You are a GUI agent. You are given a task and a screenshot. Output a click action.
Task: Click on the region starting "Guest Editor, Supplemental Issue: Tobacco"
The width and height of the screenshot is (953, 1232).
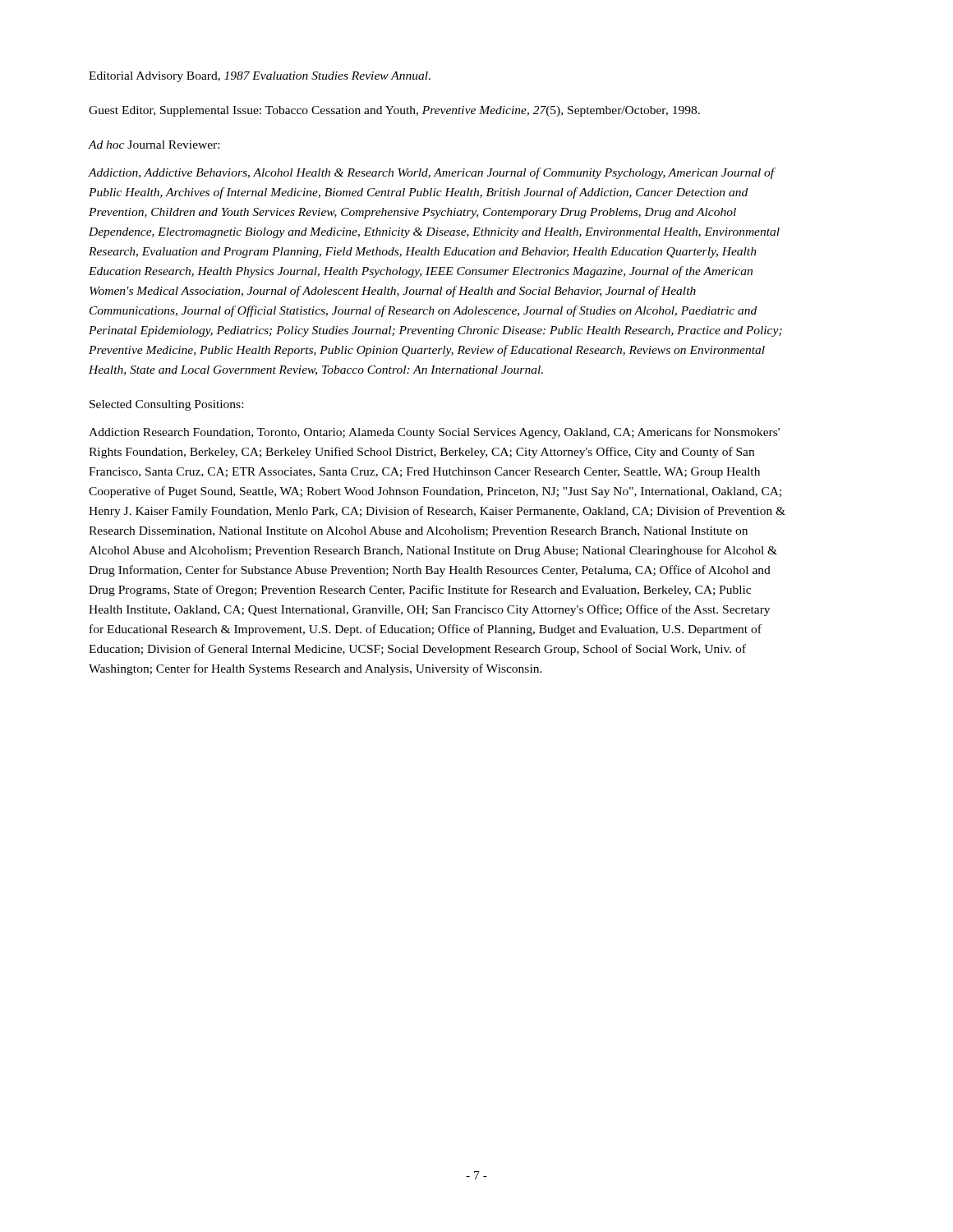[x=395, y=110]
